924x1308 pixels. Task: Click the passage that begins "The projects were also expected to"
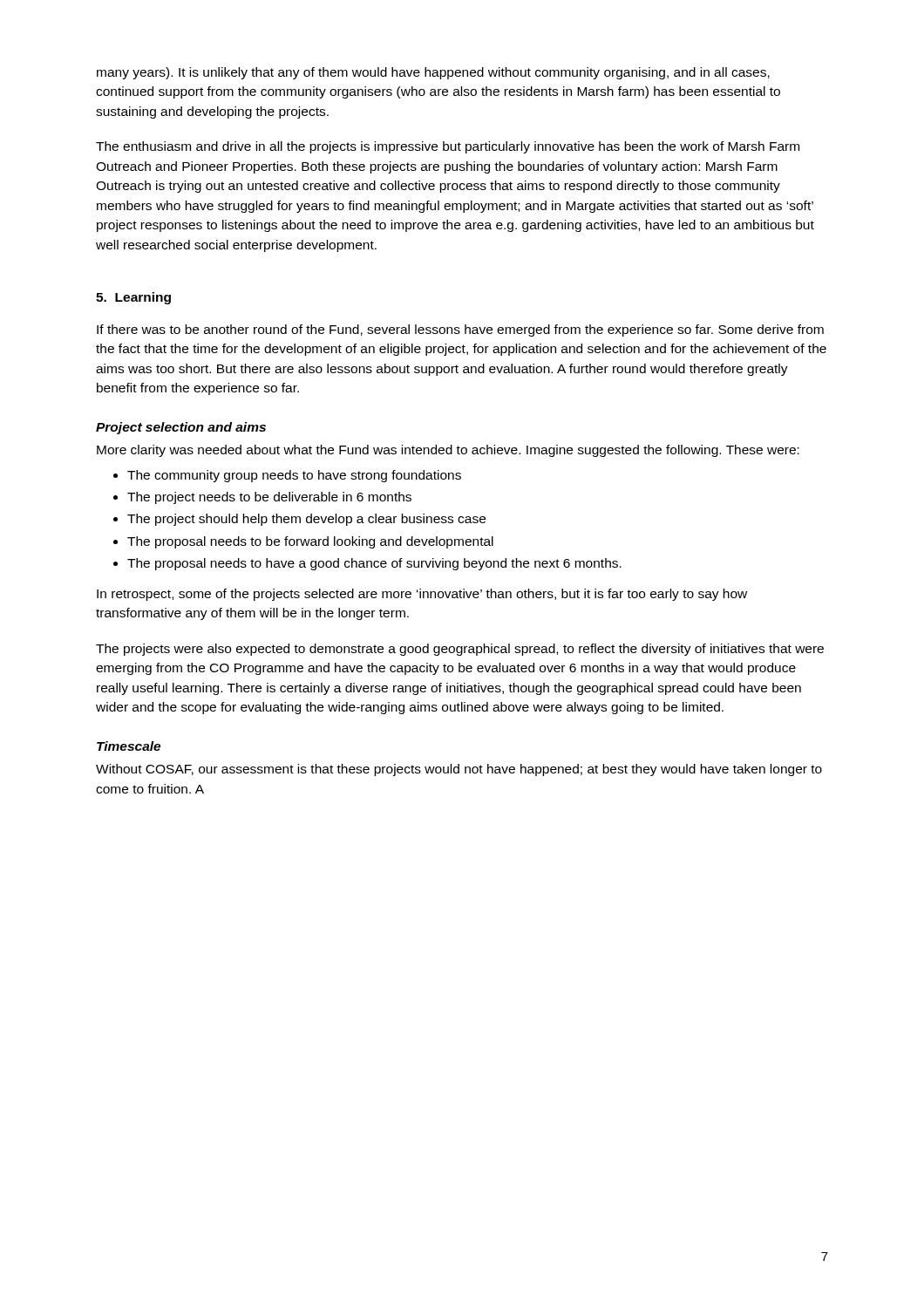click(x=460, y=678)
